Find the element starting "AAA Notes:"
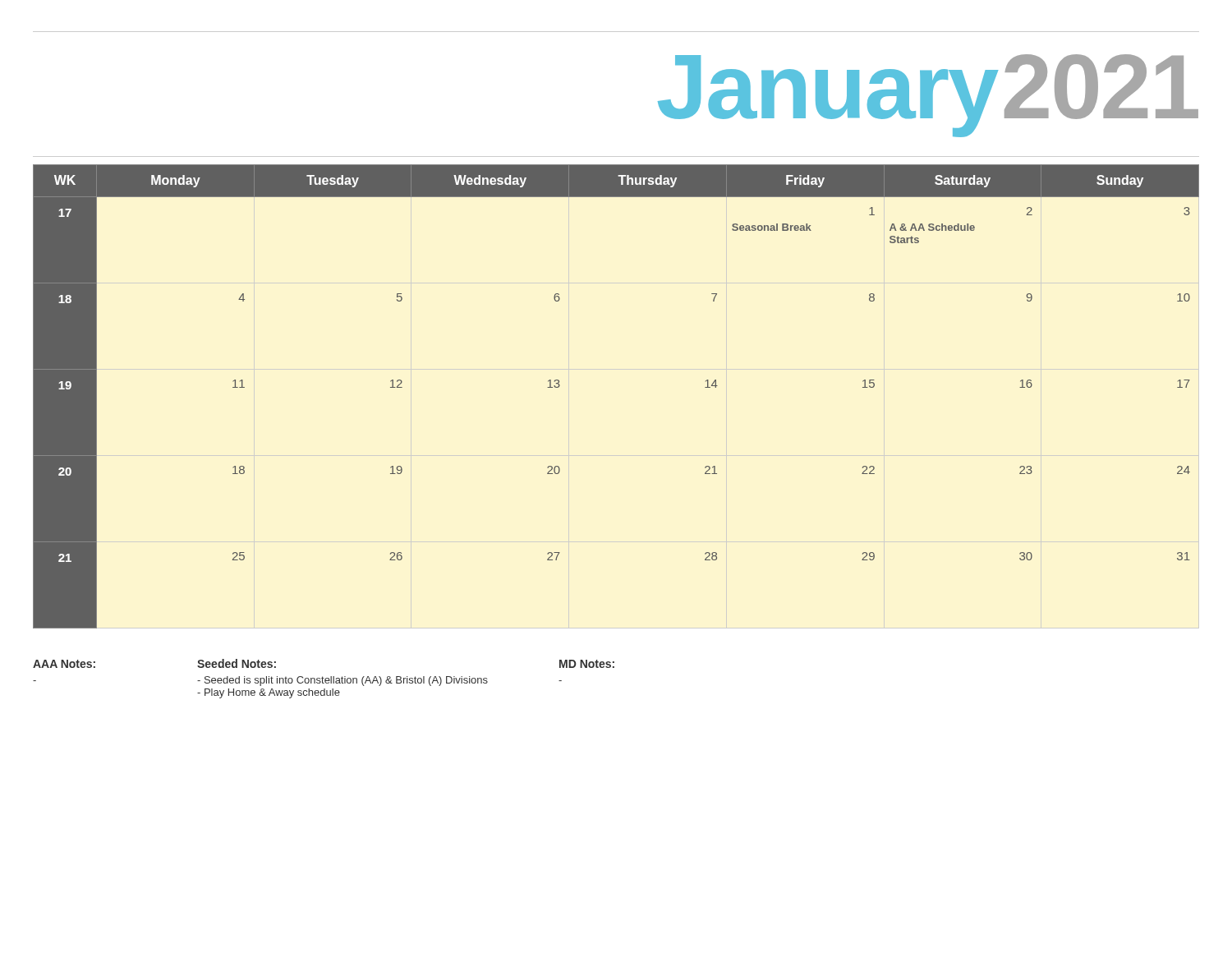 tap(65, 664)
